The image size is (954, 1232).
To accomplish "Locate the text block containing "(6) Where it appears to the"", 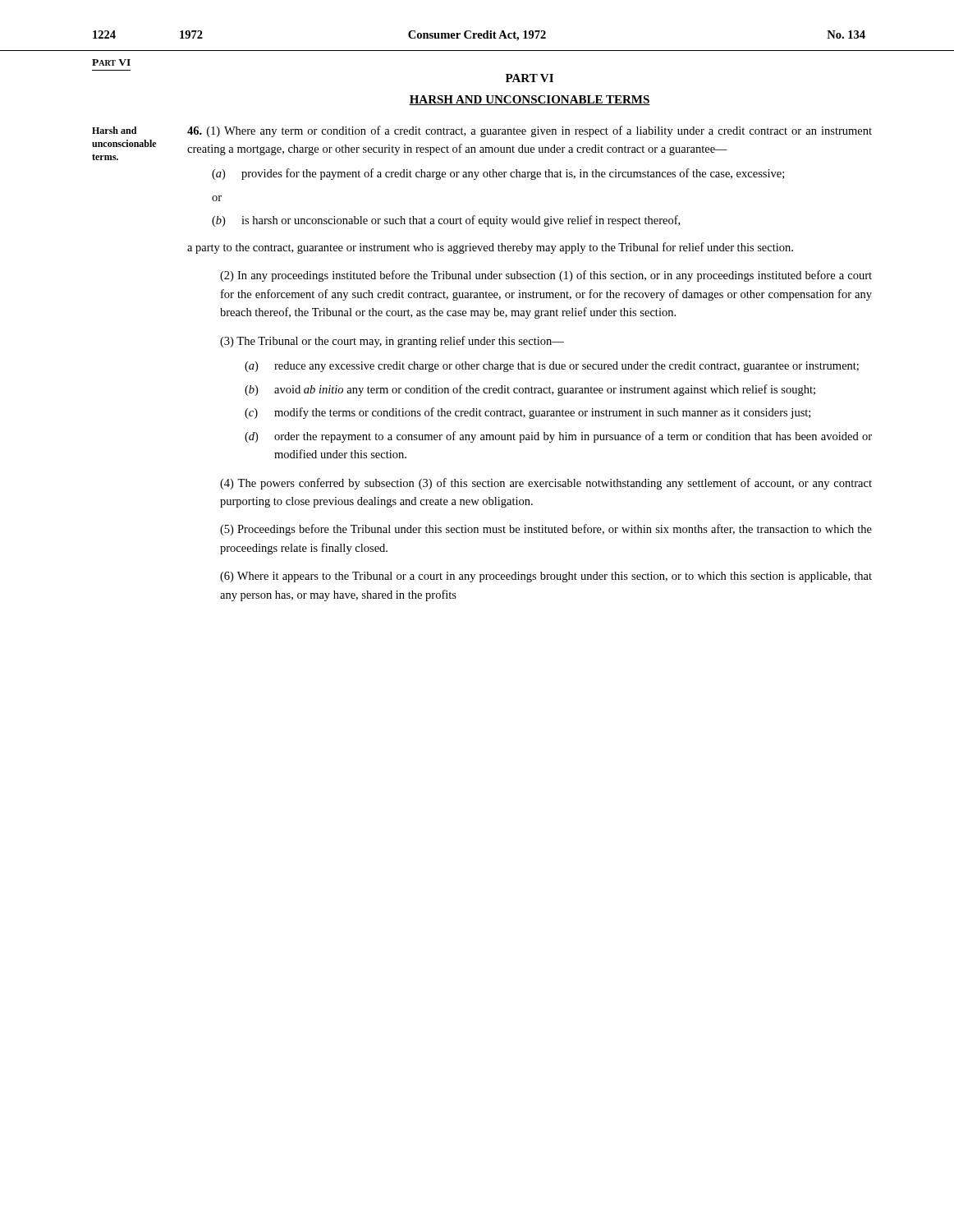I will pos(546,585).
